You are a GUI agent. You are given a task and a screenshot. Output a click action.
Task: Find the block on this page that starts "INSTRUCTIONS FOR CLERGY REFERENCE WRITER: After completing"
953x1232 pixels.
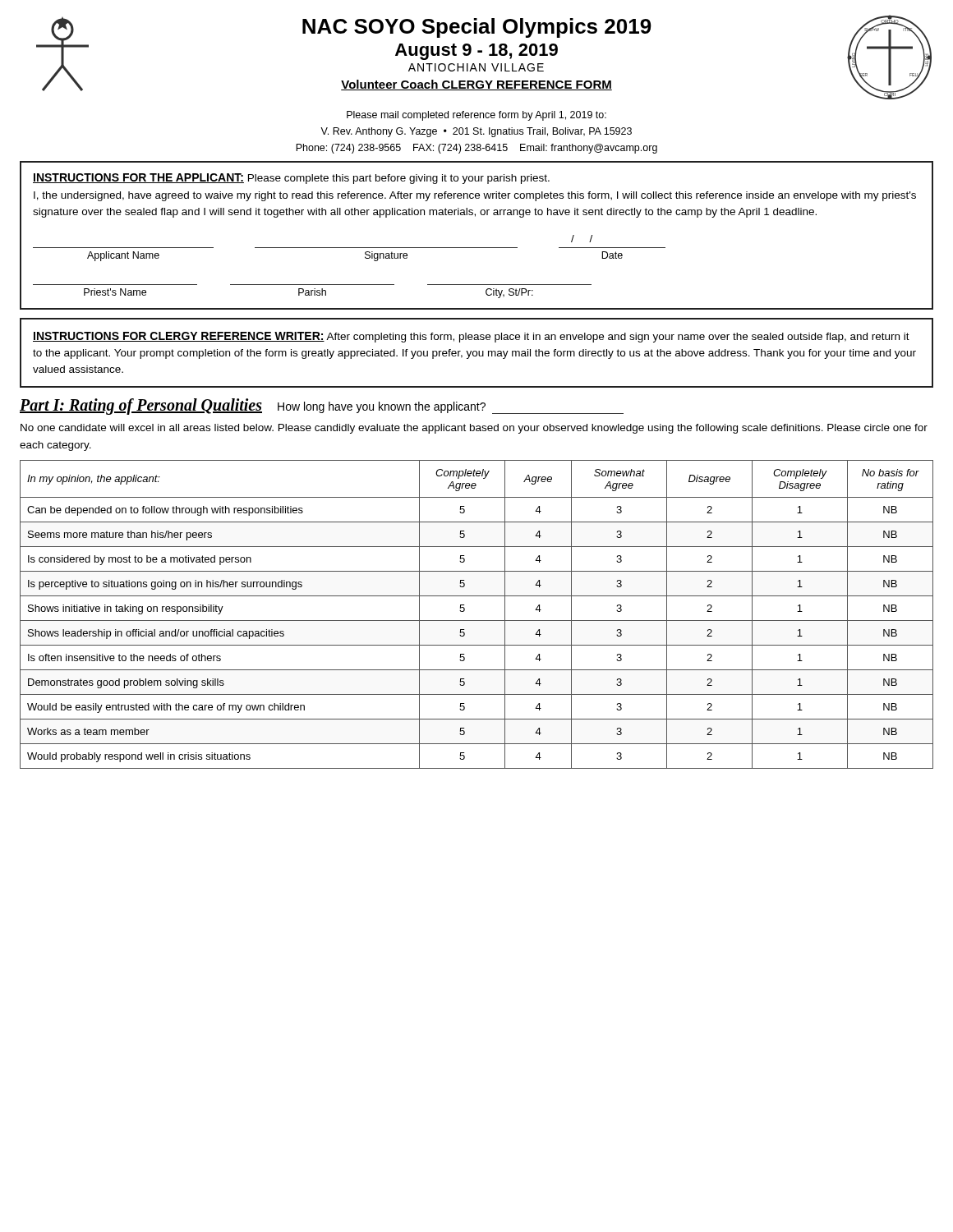[x=474, y=352]
